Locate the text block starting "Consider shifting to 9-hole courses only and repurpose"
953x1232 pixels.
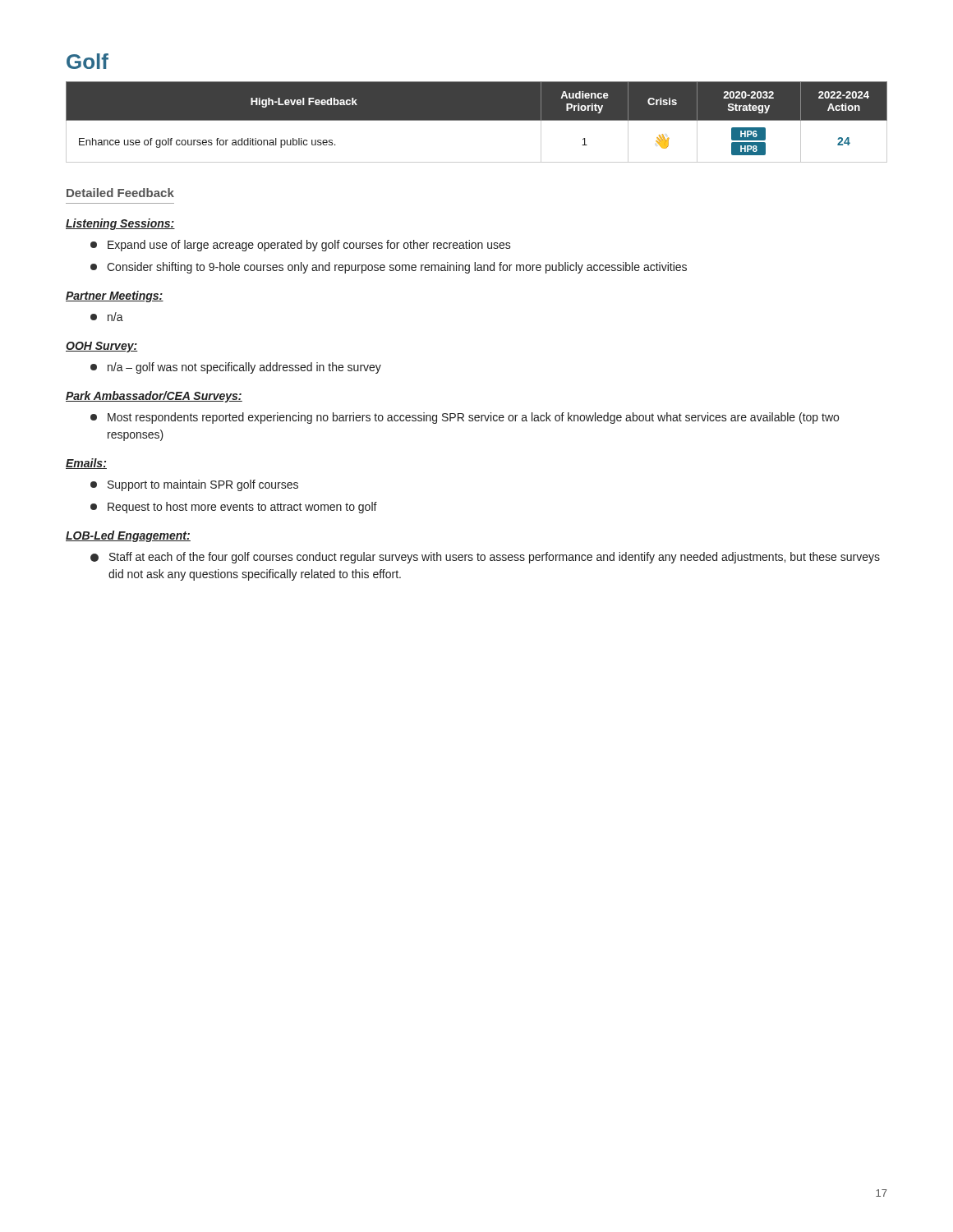click(489, 267)
